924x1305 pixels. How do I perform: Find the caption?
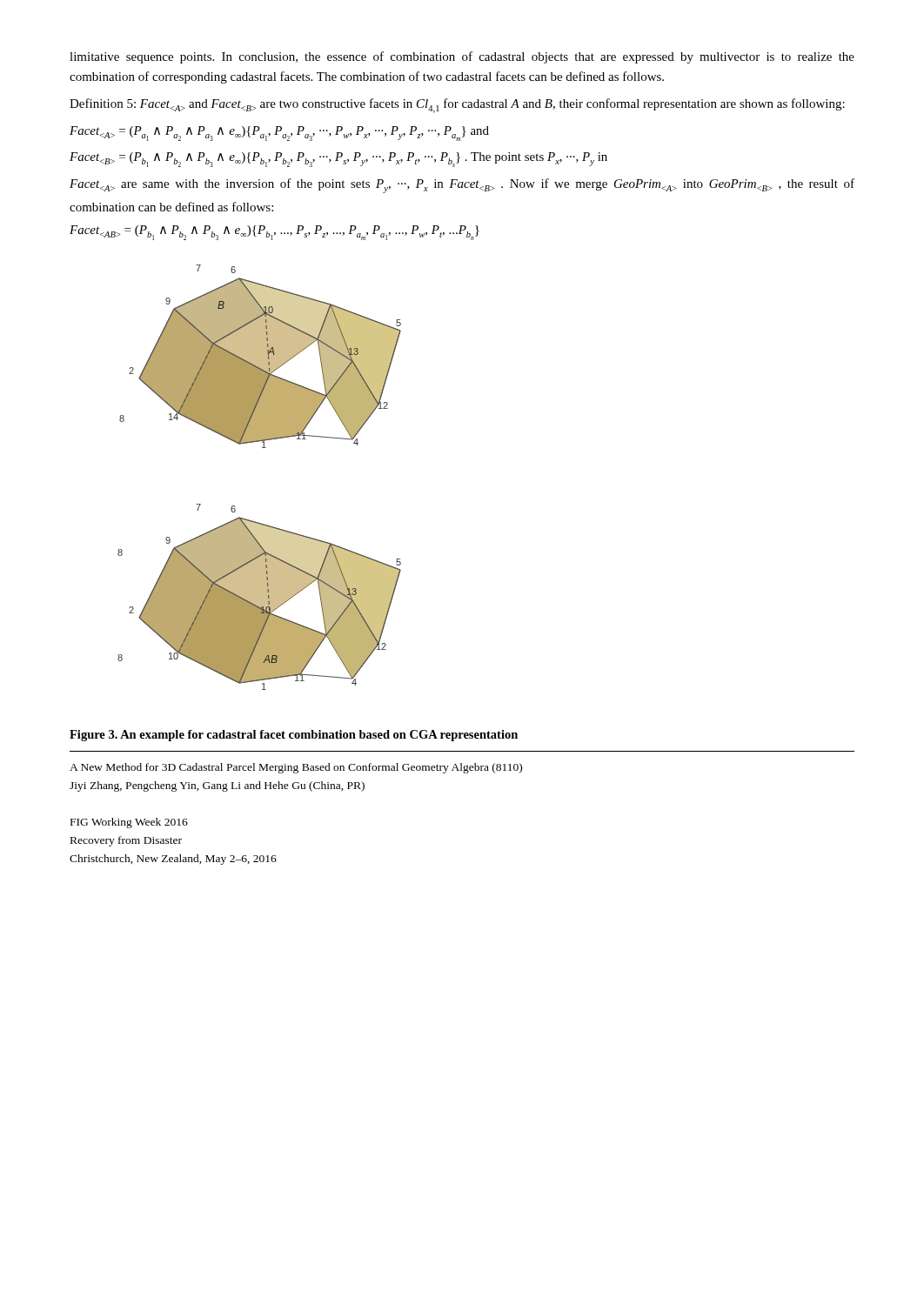pyautogui.click(x=294, y=734)
